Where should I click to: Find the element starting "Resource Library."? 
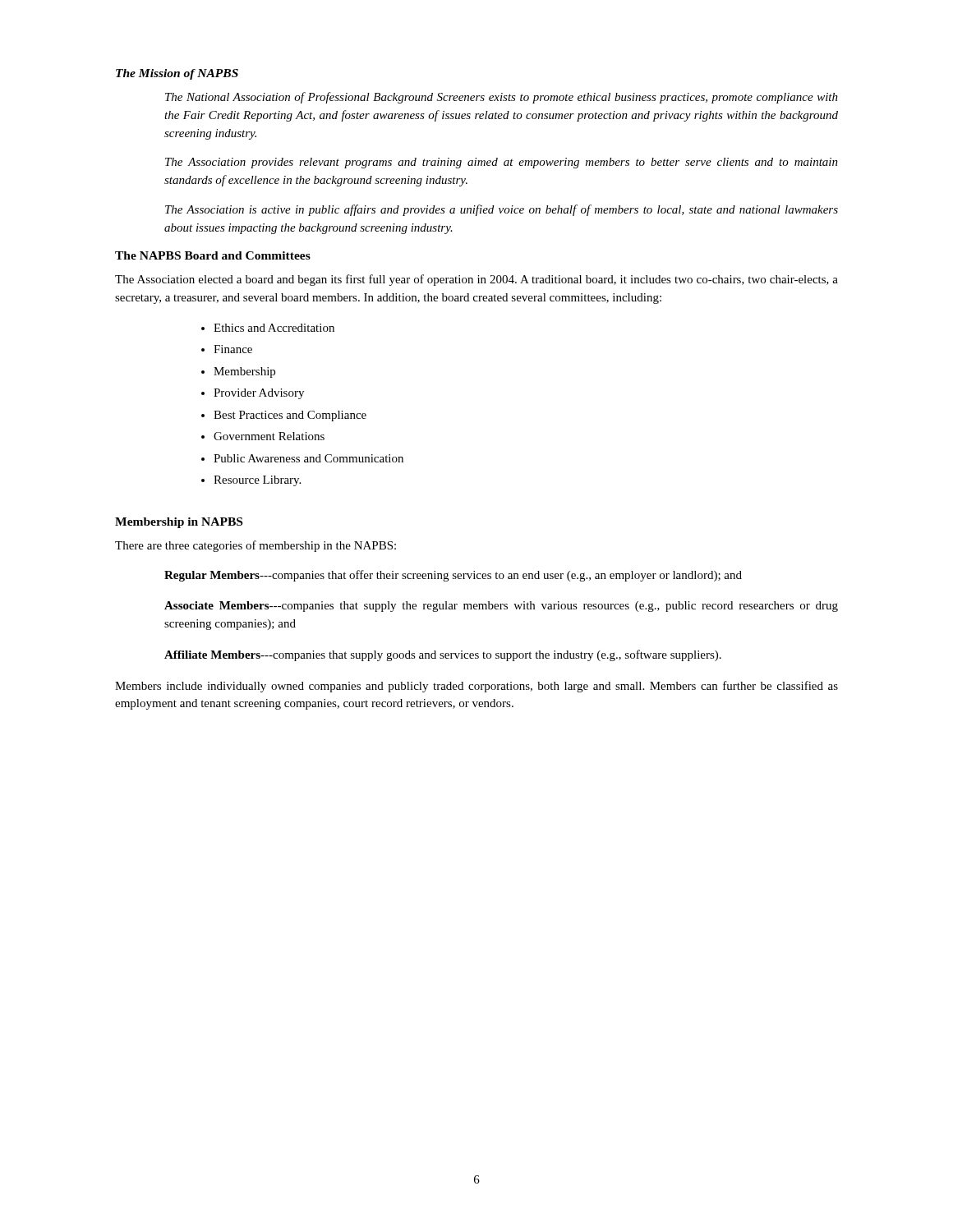tap(257, 481)
